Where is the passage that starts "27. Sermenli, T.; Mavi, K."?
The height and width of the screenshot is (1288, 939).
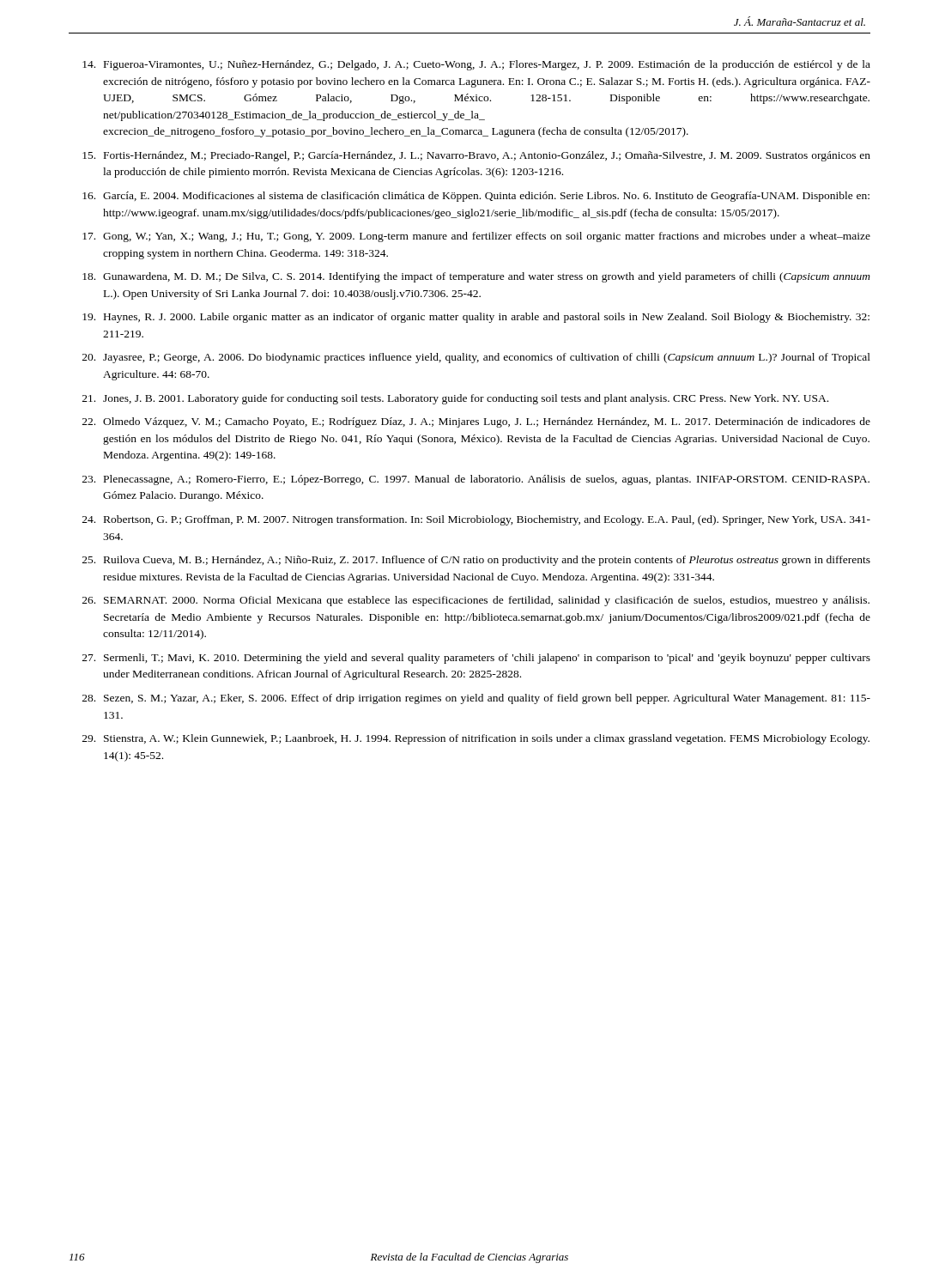pos(470,666)
